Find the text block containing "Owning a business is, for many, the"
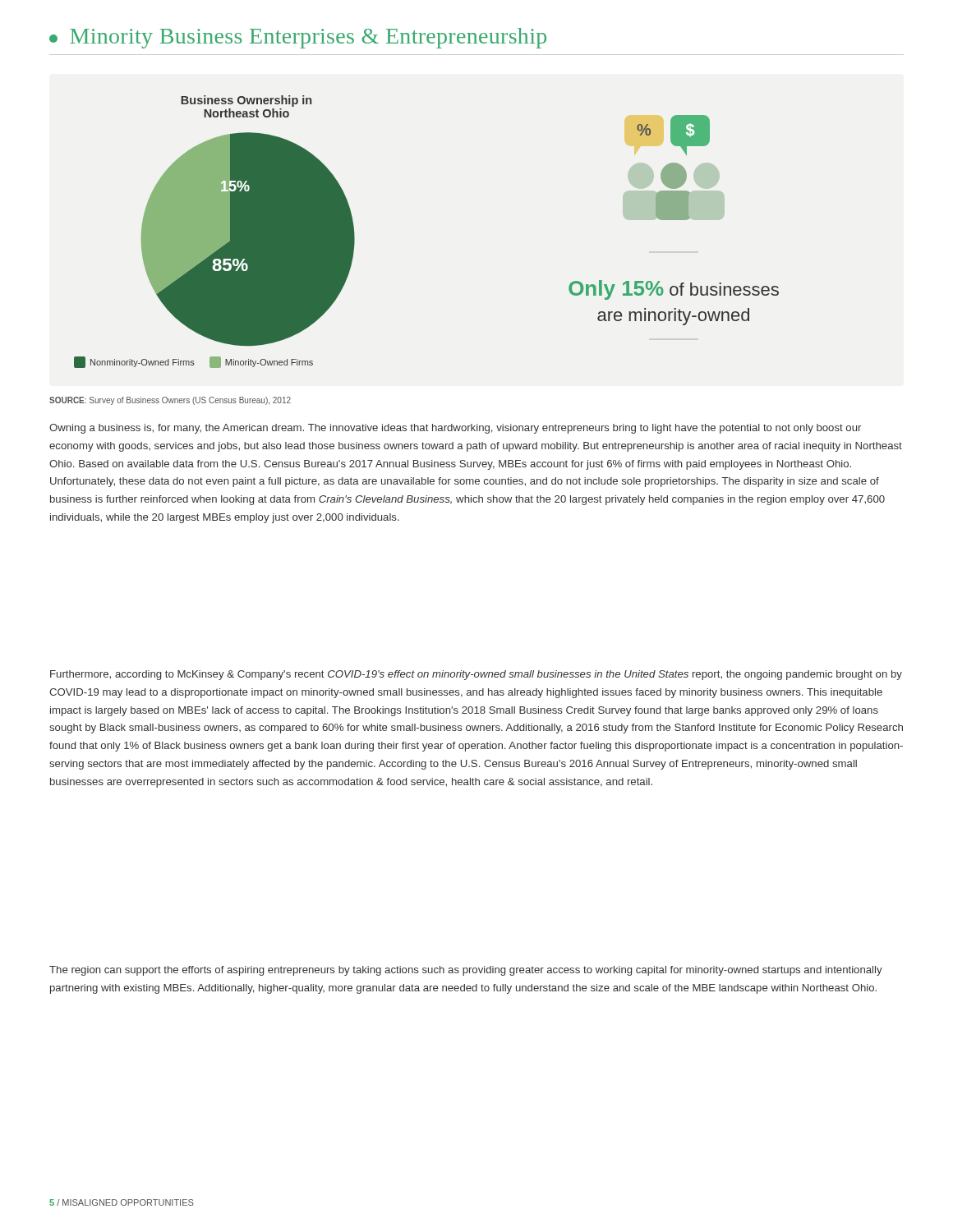Image resolution: width=953 pixels, height=1232 pixels. (x=476, y=472)
